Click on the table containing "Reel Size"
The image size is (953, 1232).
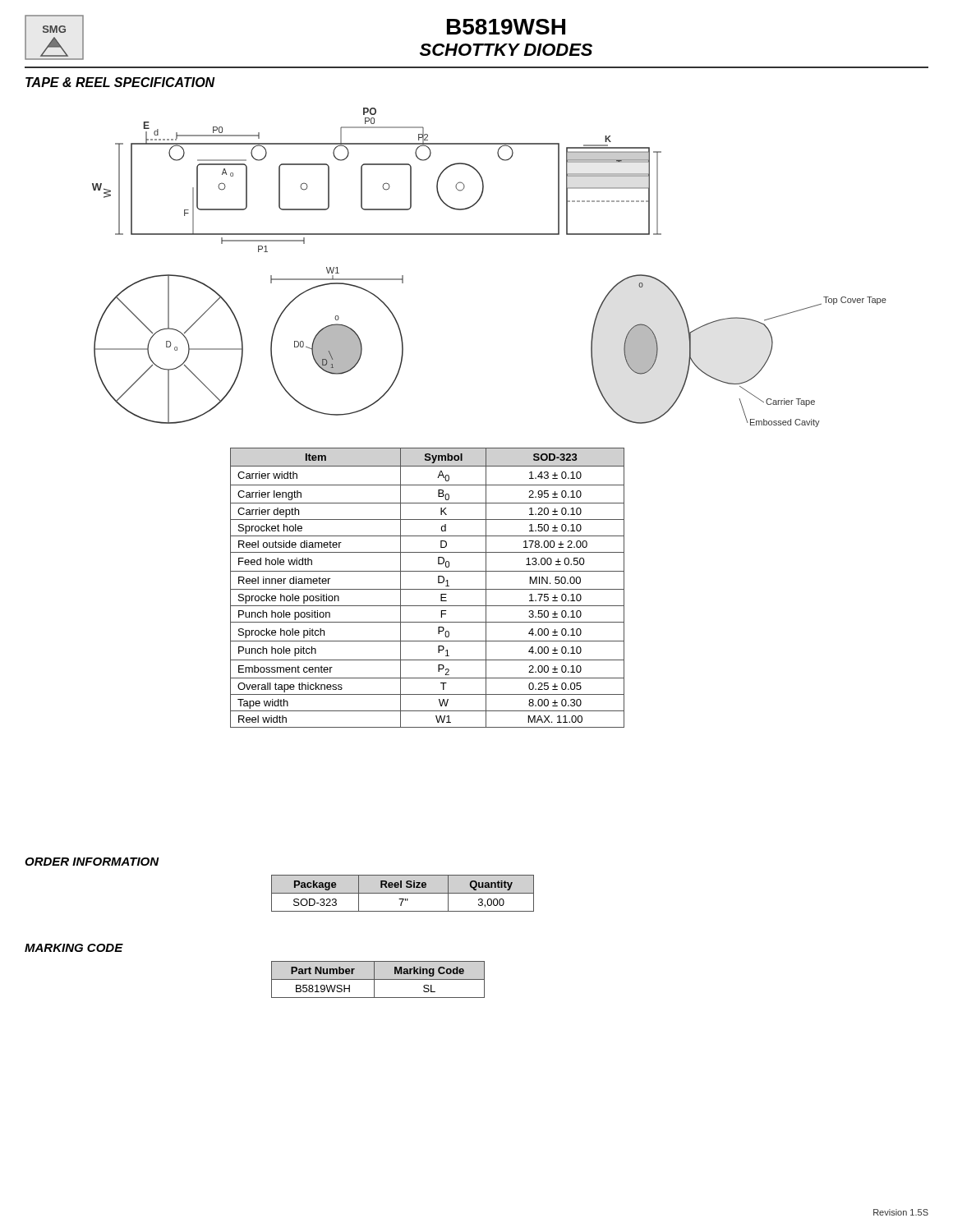[x=403, y=893]
